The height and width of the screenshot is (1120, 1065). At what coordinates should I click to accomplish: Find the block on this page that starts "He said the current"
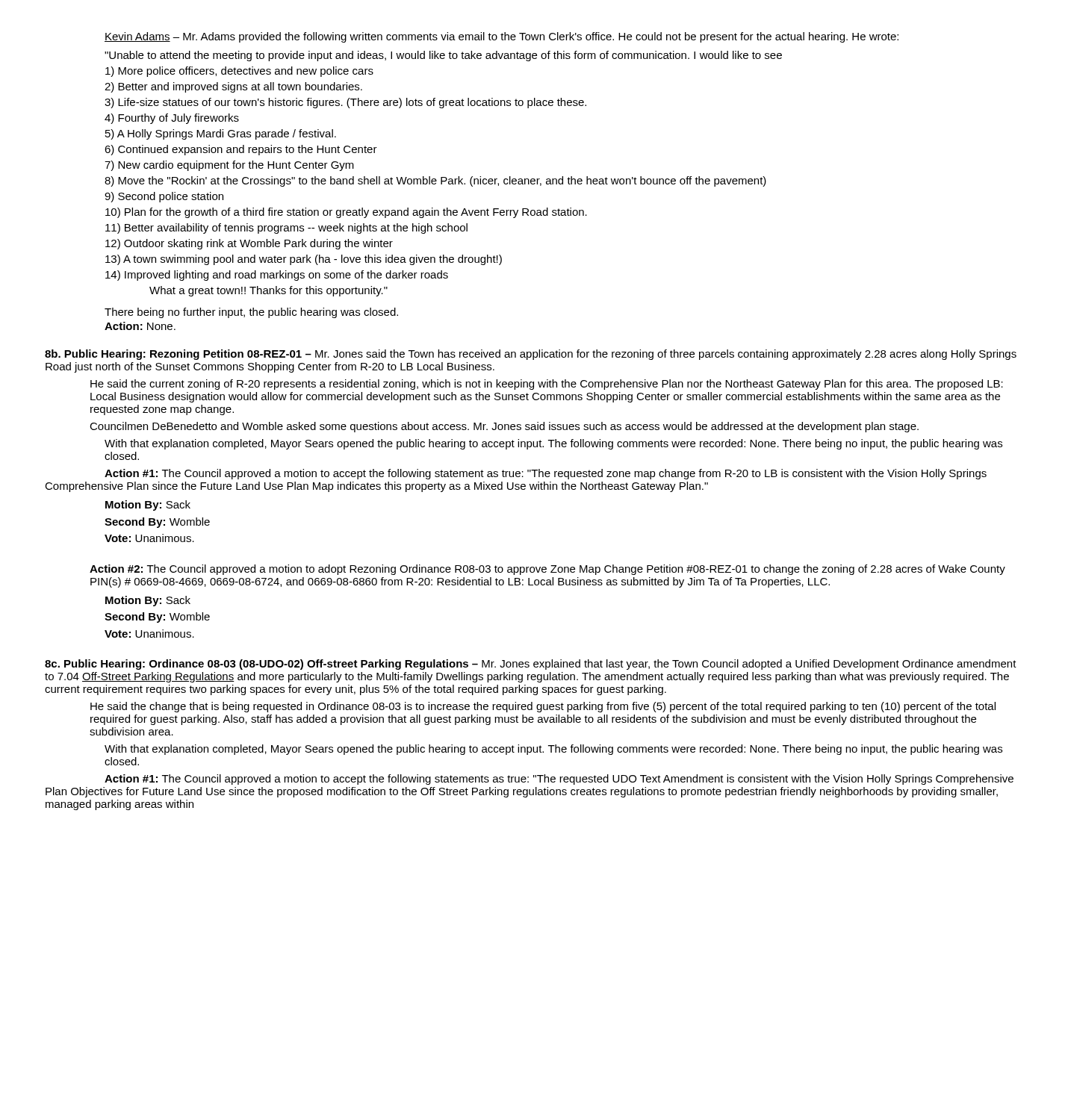(x=547, y=396)
